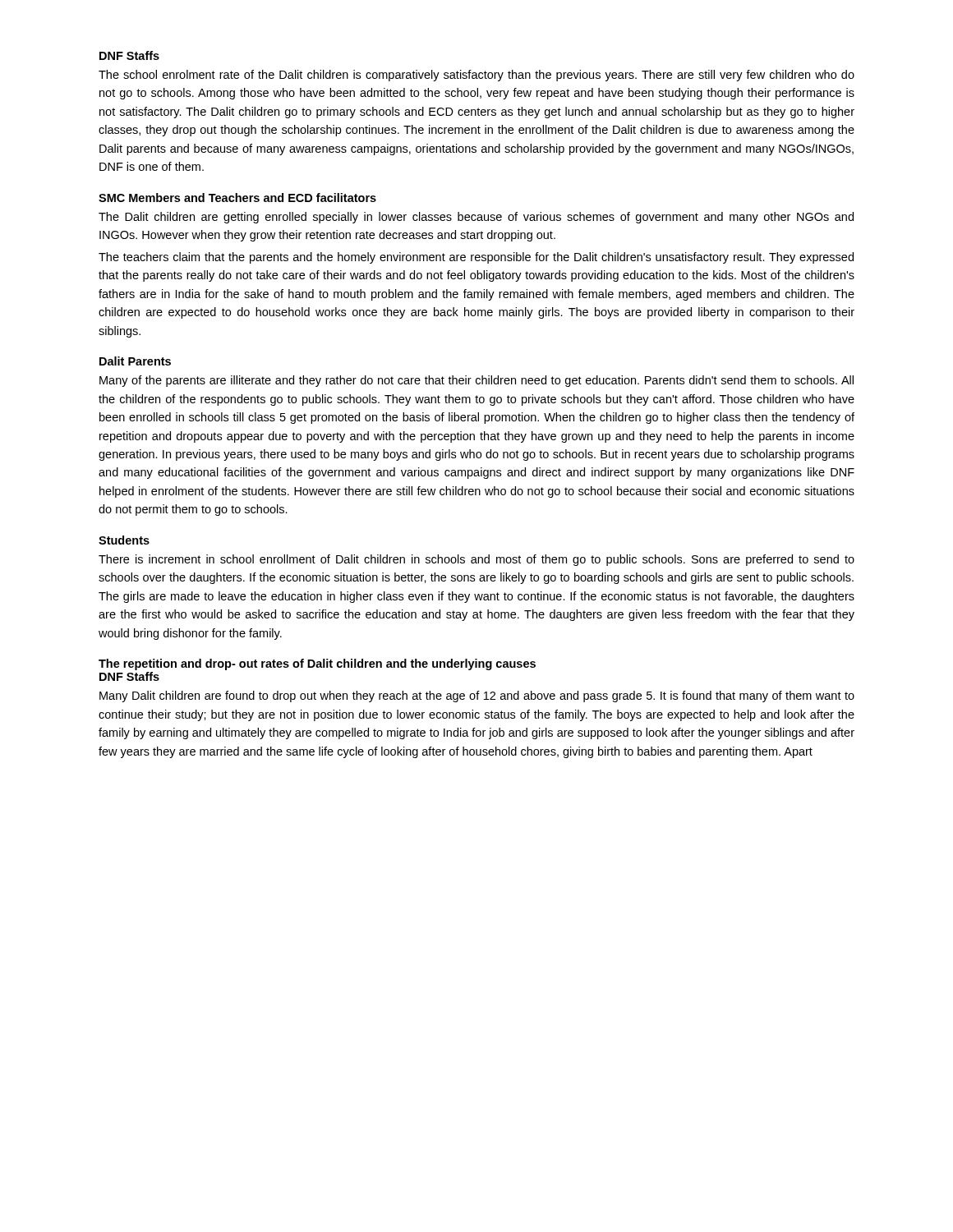Point to the text block starting "The school enrolment rate of the Dalit children"
The height and width of the screenshot is (1232, 953).
[x=476, y=121]
